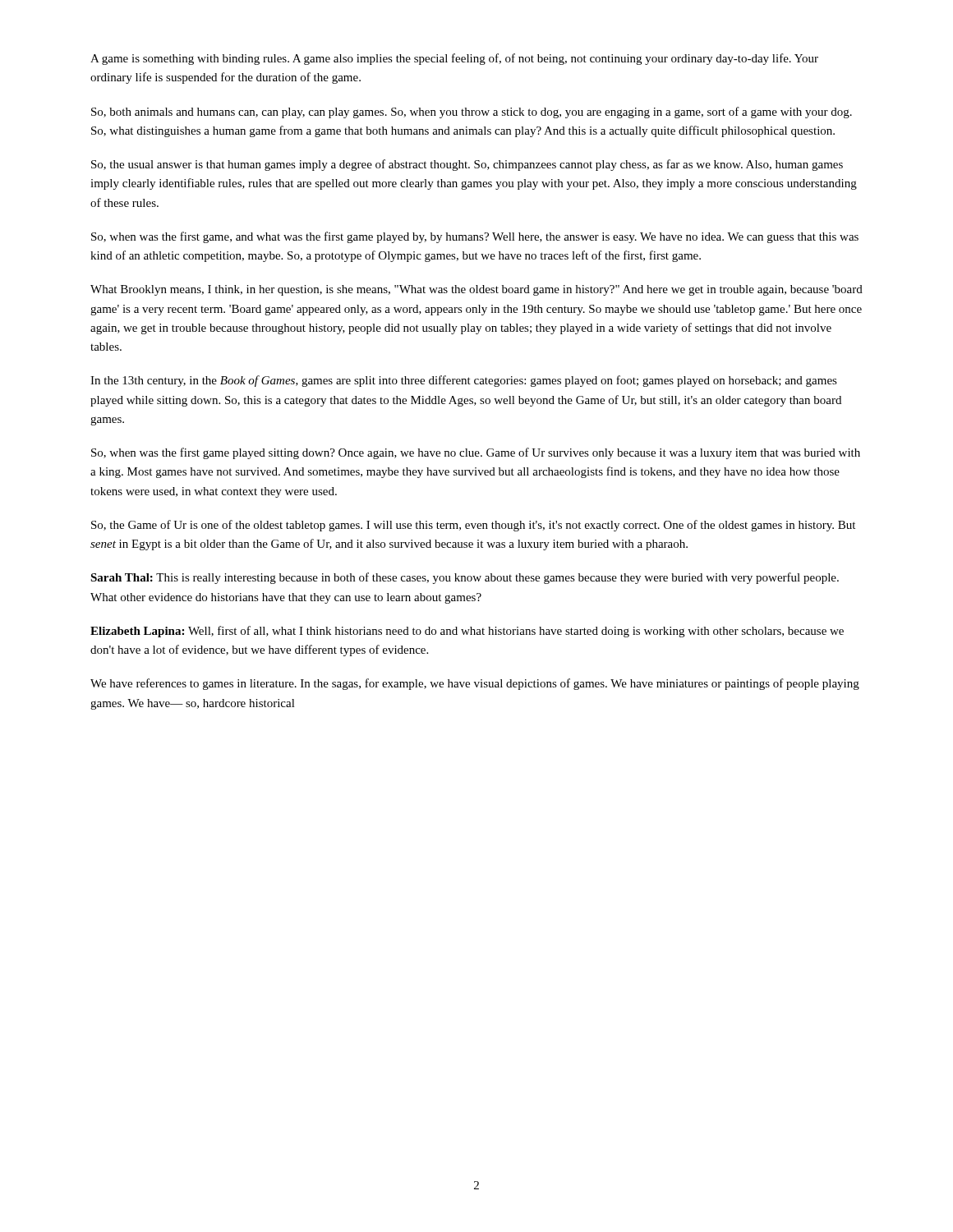Locate the text block containing "So, both animals and humans"

[x=471, y=121]
